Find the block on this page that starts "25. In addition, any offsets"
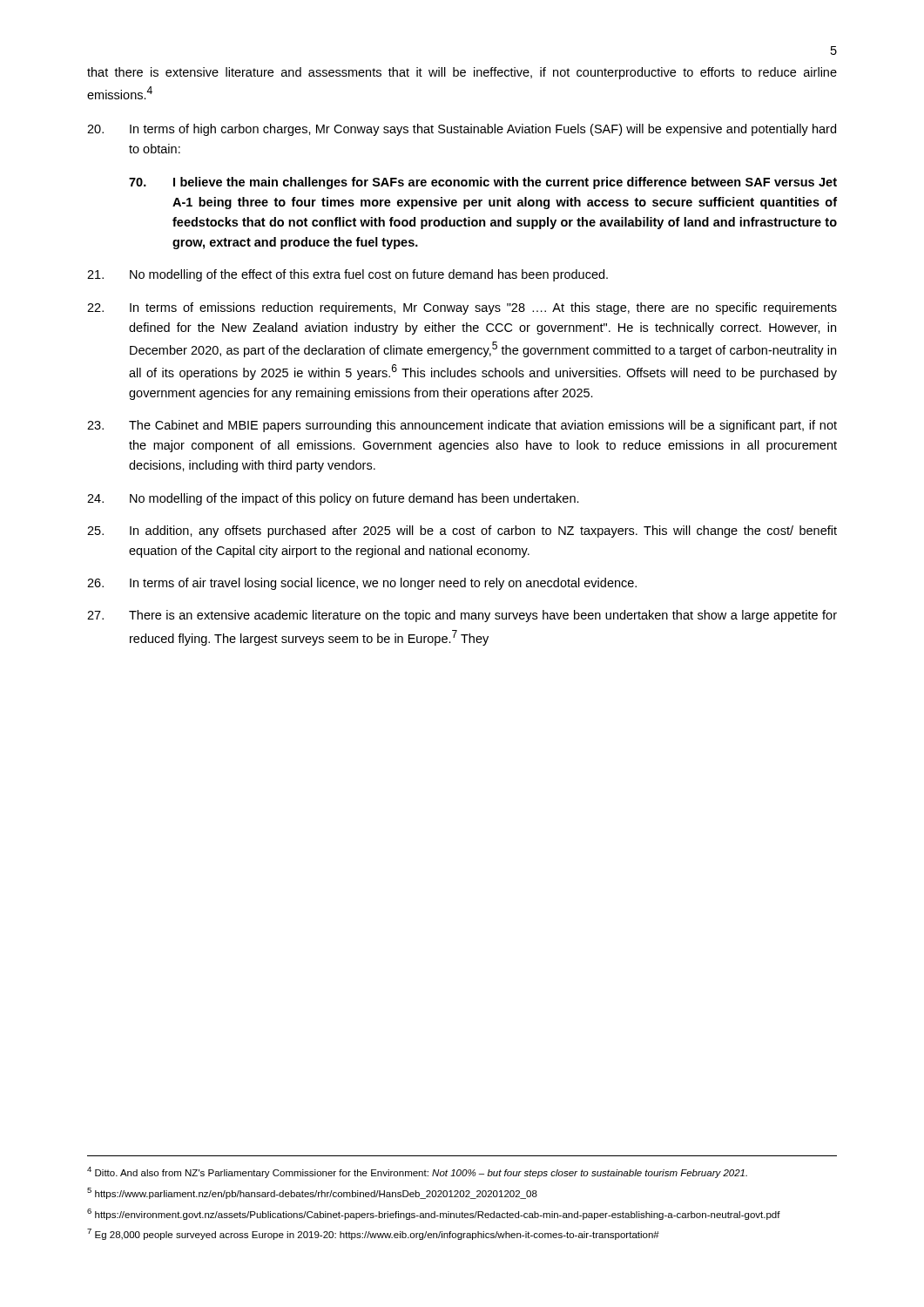Viewport: 924px width, 1307px height. (x=462, y=541)
